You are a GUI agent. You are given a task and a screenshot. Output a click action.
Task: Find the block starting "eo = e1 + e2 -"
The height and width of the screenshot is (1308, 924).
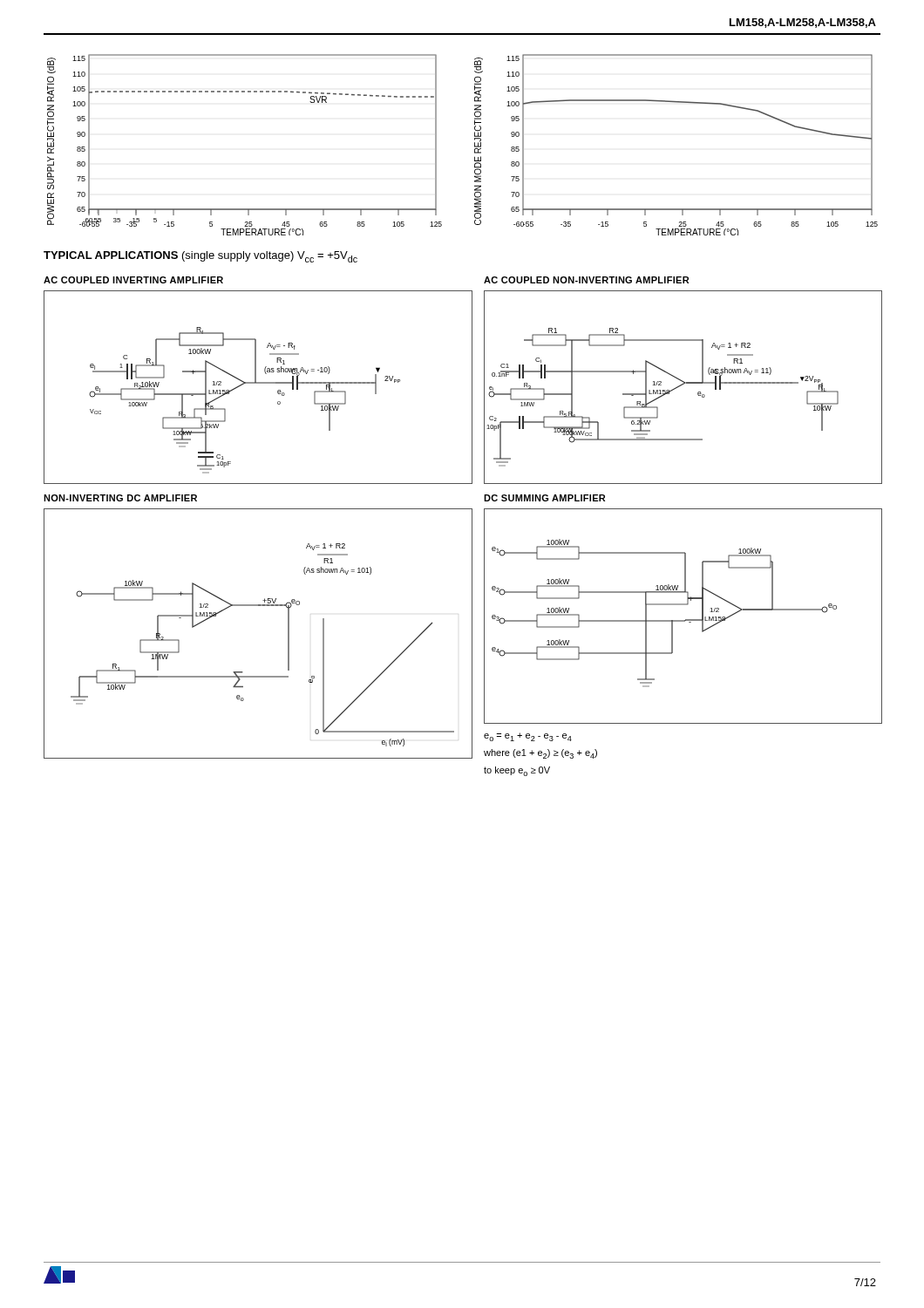pos(541,754)
